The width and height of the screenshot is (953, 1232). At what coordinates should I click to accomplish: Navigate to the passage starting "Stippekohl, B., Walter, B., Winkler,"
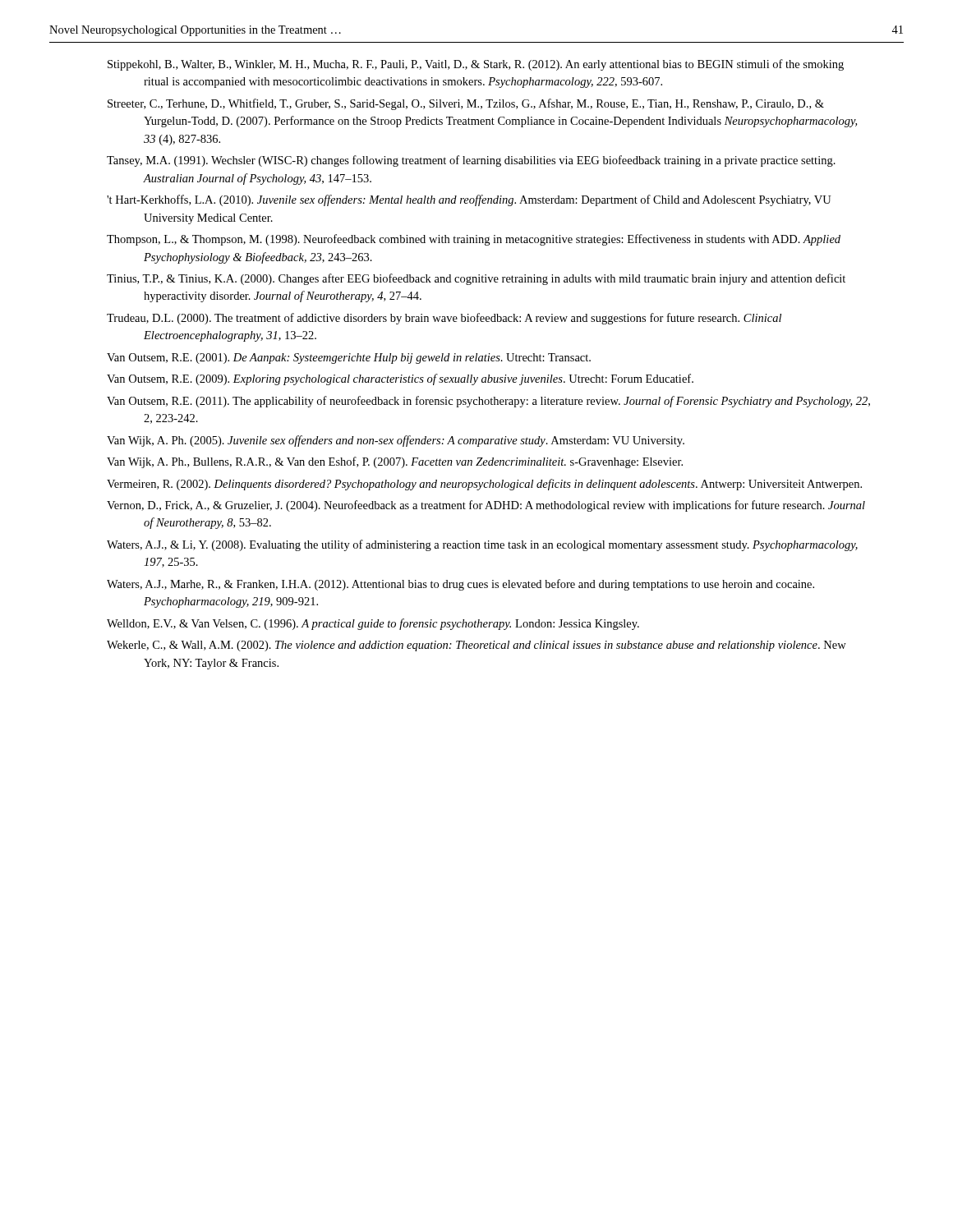(475, 73)
